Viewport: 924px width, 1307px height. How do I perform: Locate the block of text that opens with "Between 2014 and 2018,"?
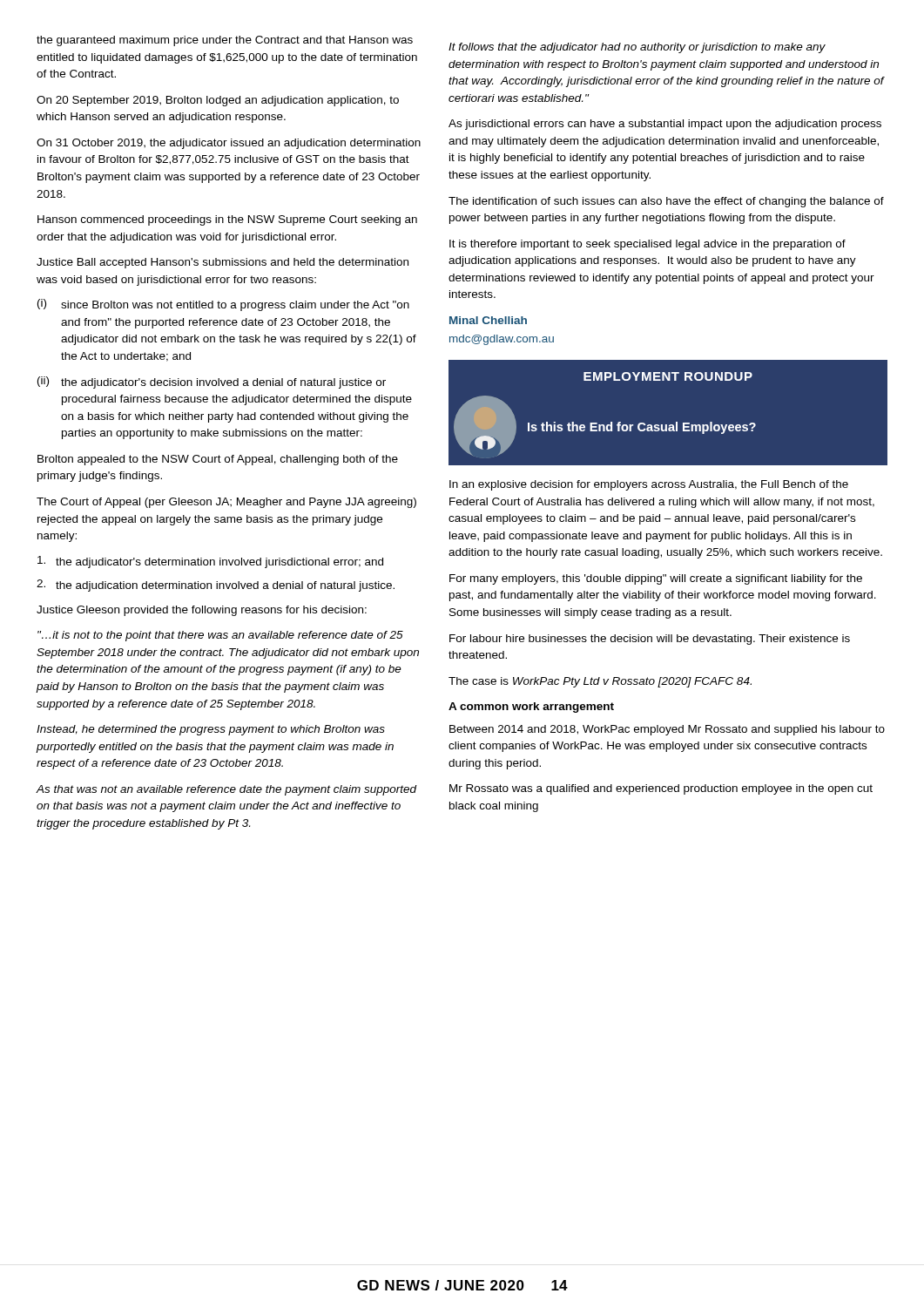[x=668, y=746]
